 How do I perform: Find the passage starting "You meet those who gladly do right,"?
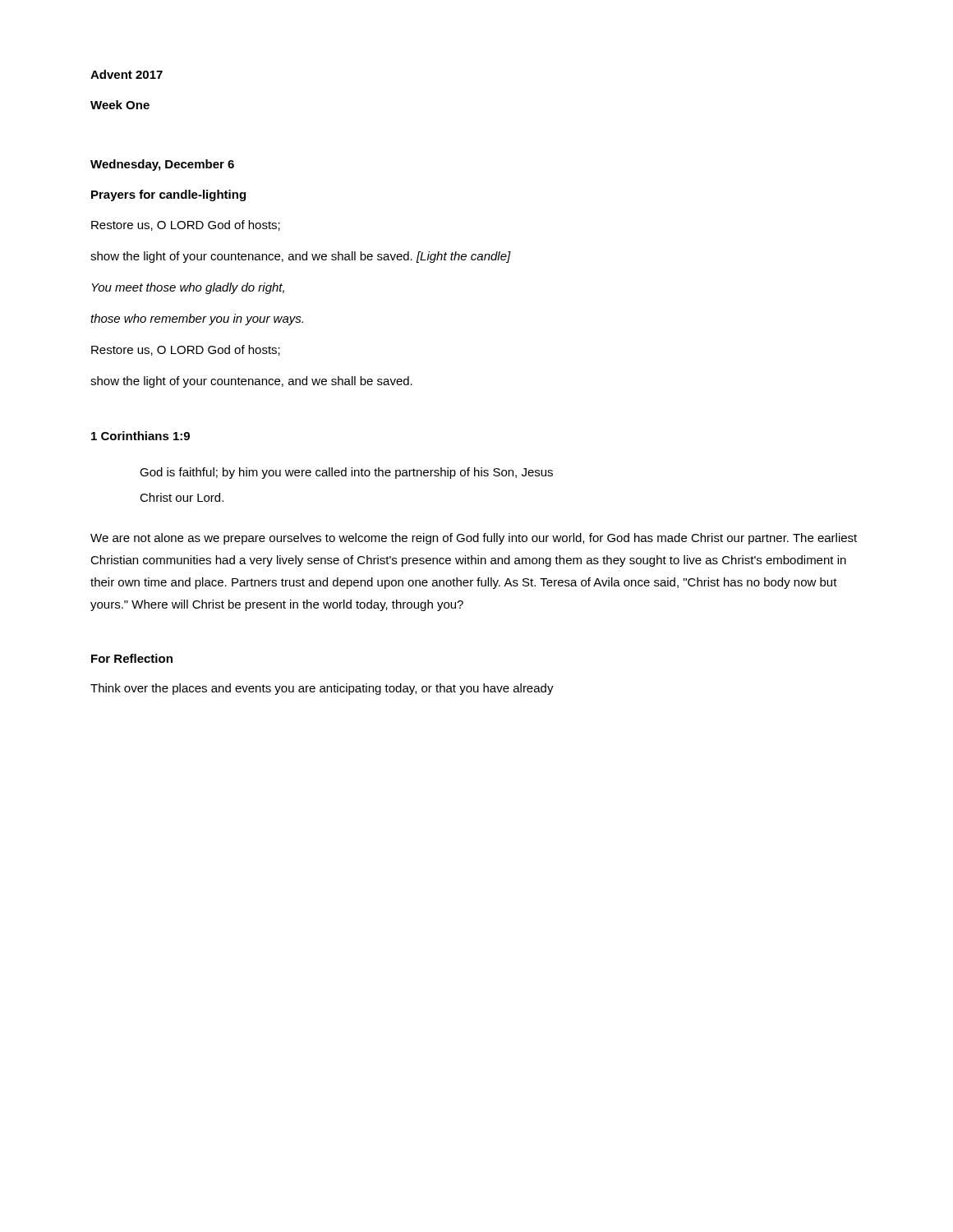188,287
